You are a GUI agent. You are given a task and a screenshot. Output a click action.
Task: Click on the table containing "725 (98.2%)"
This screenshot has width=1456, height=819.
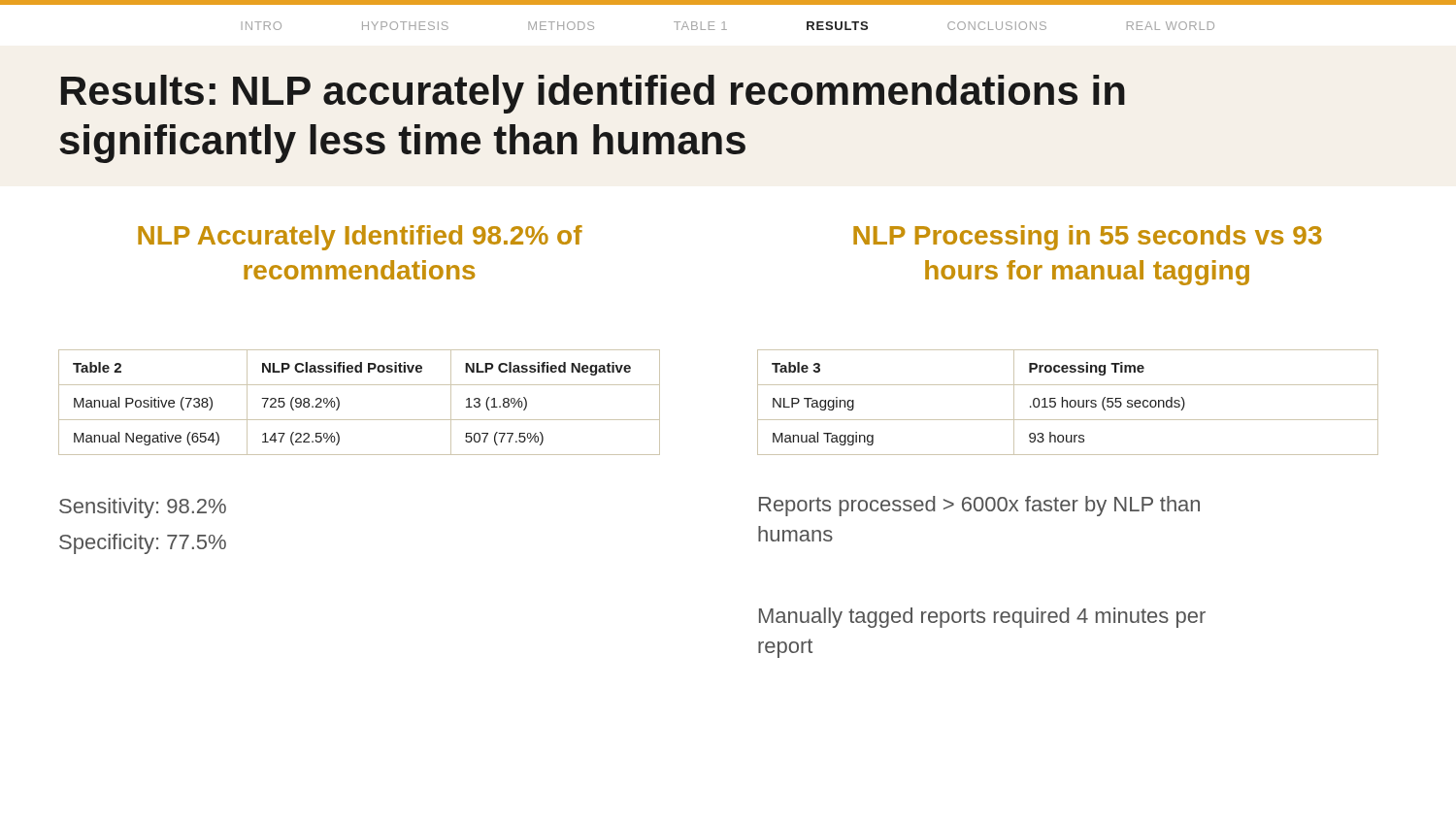359,402
